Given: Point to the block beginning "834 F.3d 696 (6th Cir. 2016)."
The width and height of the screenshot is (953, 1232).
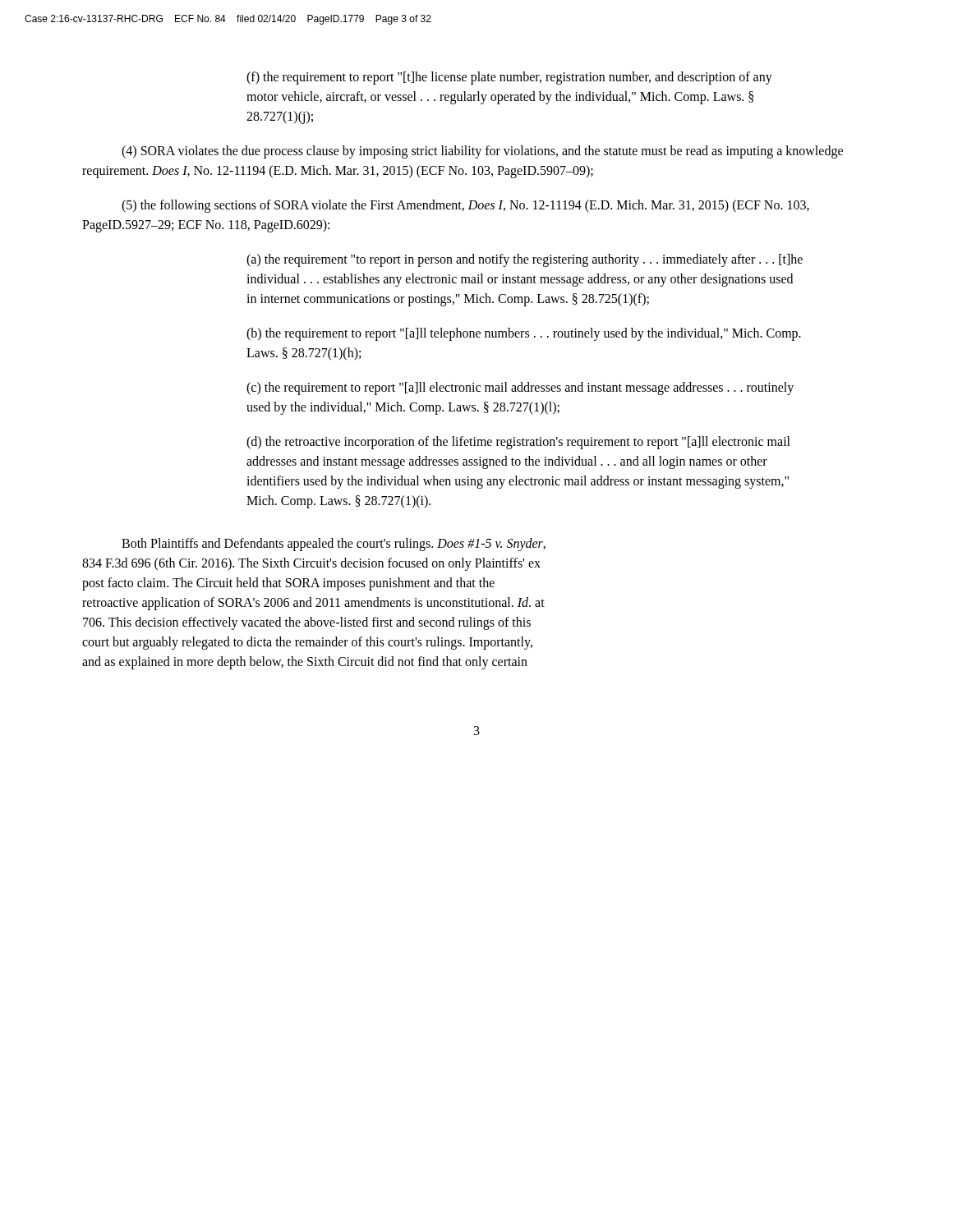Looking at the screenshot, I should click(311, 563).
